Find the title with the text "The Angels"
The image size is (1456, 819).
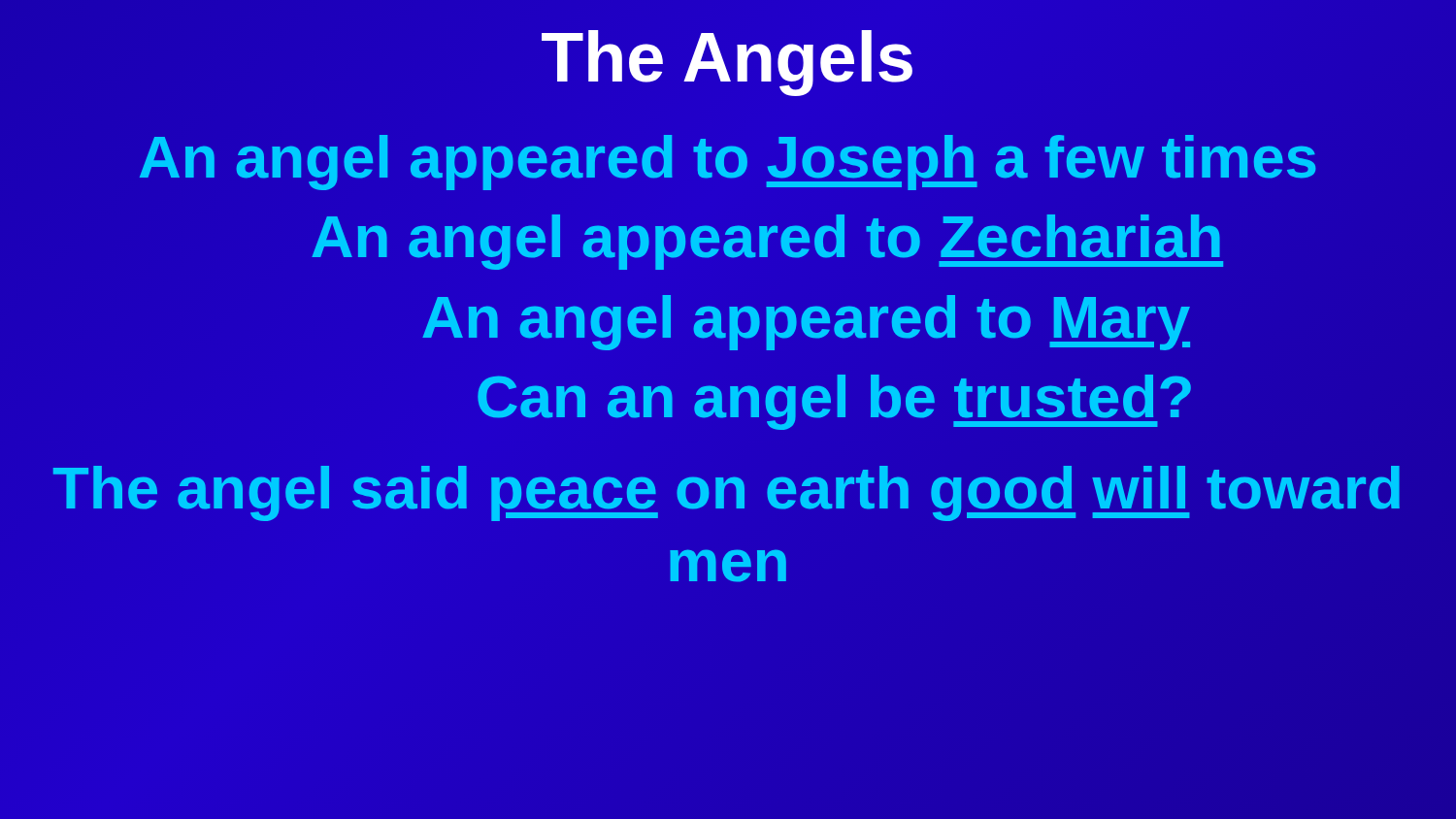728,57
